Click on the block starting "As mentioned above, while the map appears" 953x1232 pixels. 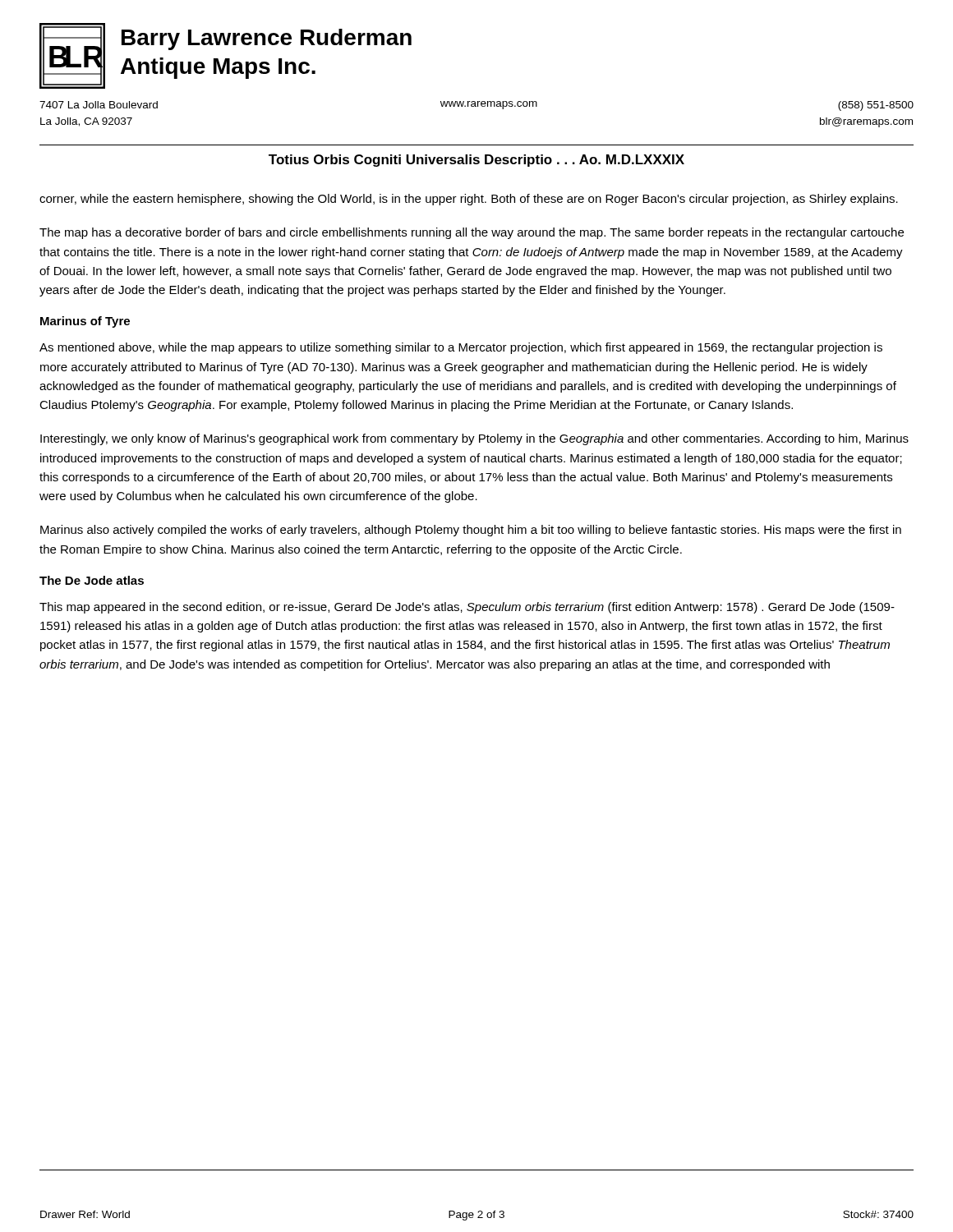pos(468,376)
